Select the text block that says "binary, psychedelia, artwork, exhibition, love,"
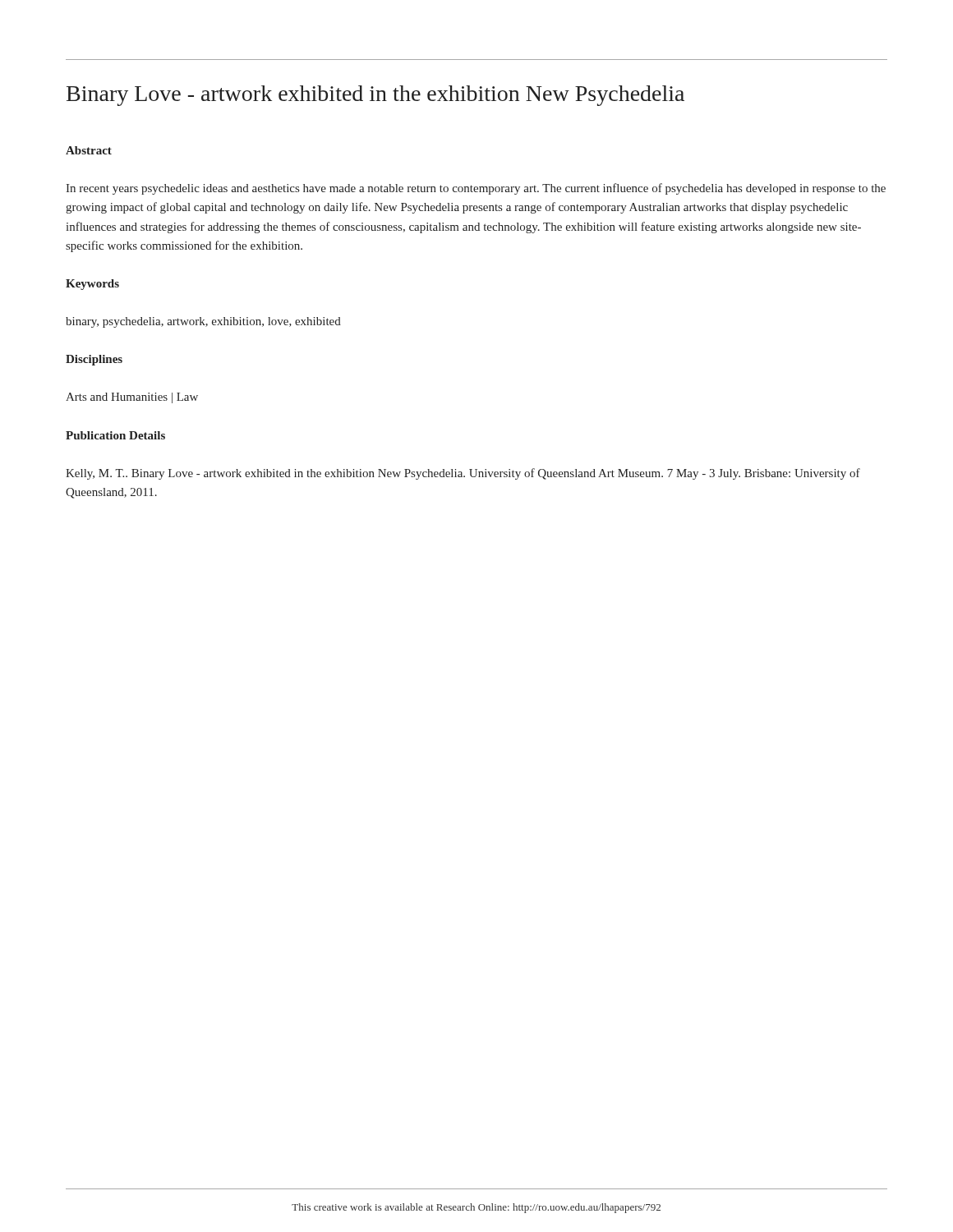Image resolution: width=953 pixels, height=1232 pixels. pos(203,322)
